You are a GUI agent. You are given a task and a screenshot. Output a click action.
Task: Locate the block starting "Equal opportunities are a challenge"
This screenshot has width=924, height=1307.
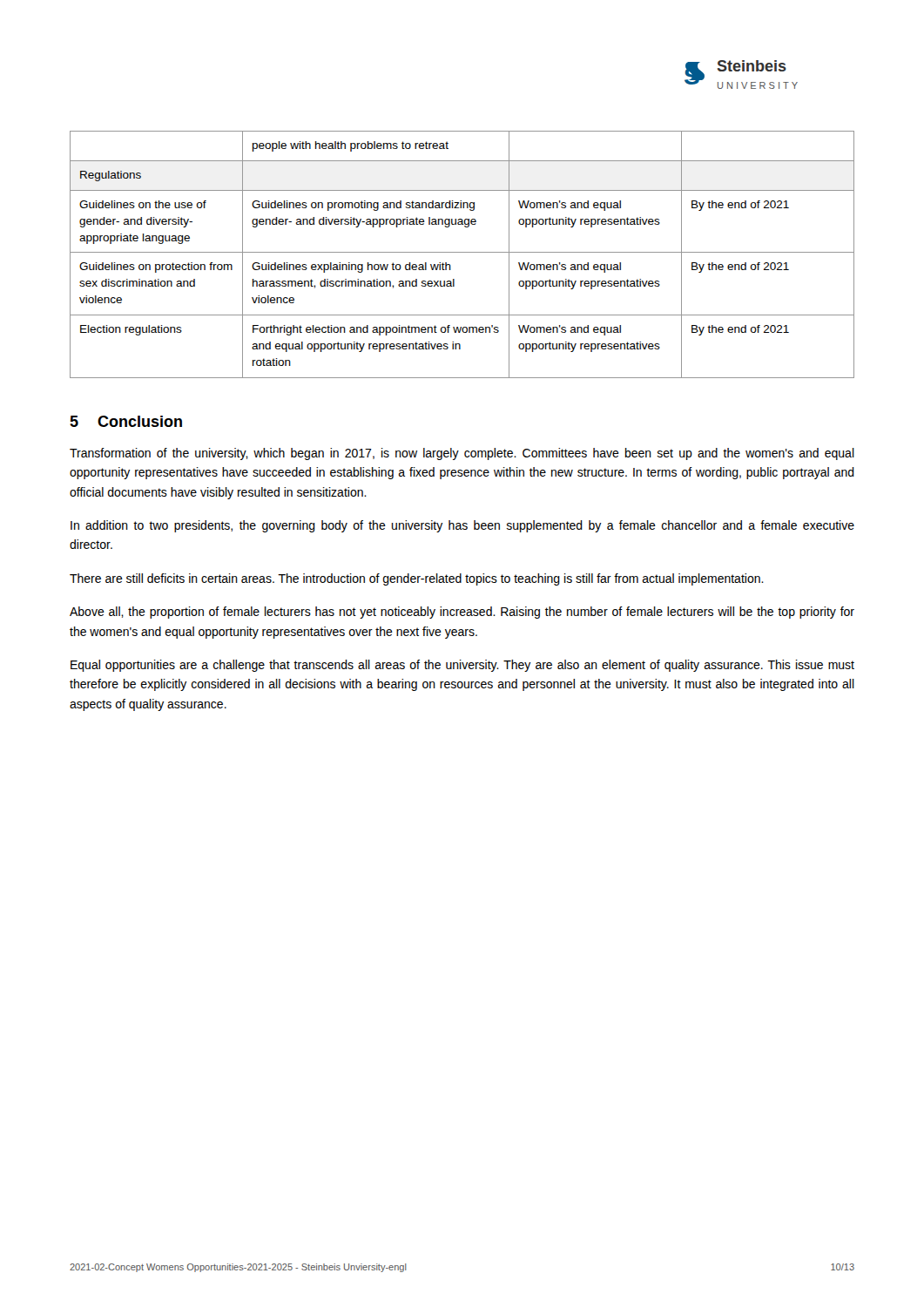[x=462, y=684]
